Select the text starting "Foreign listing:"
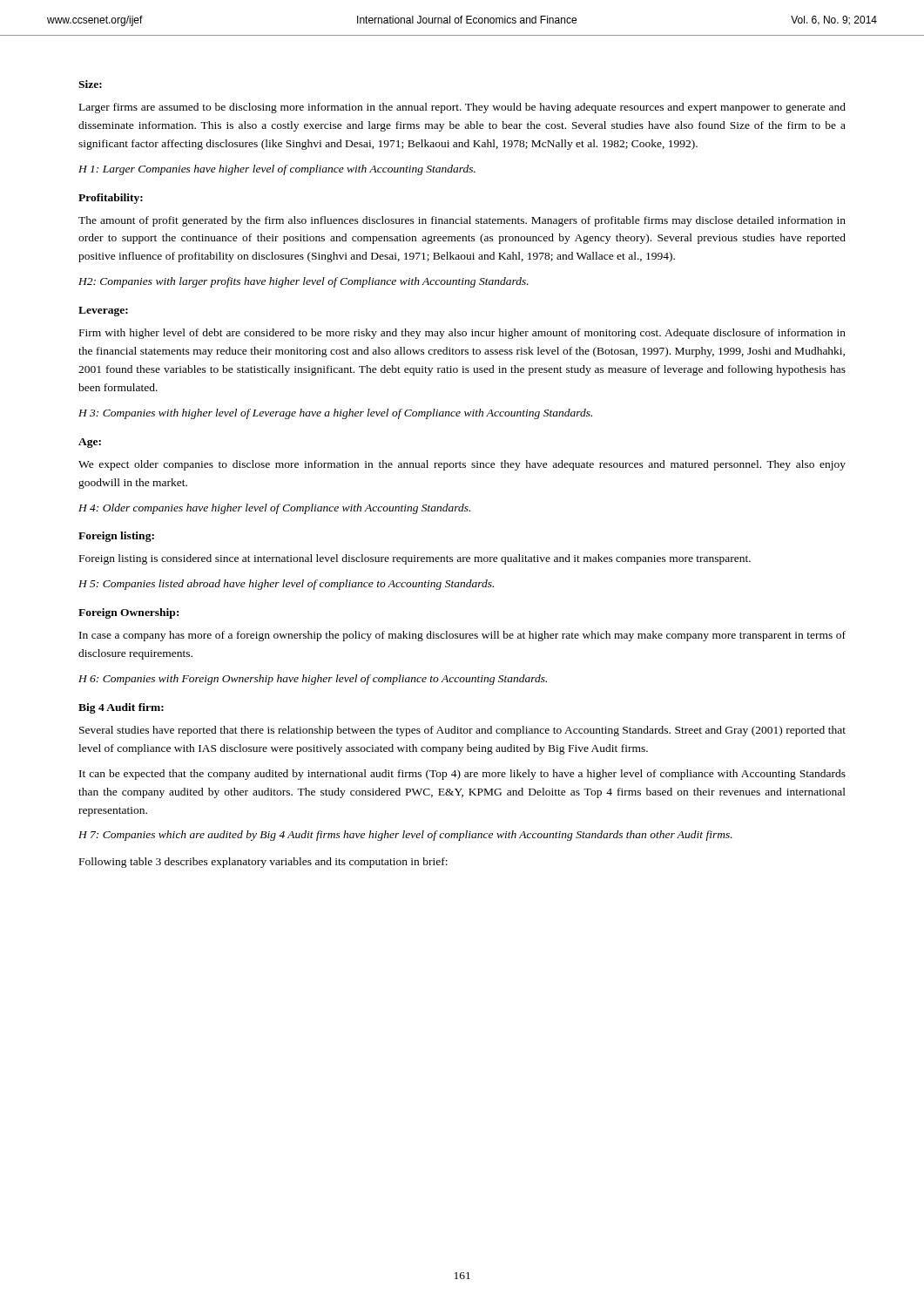Screen dimensions: 1307x924 [x=117, y=536]
